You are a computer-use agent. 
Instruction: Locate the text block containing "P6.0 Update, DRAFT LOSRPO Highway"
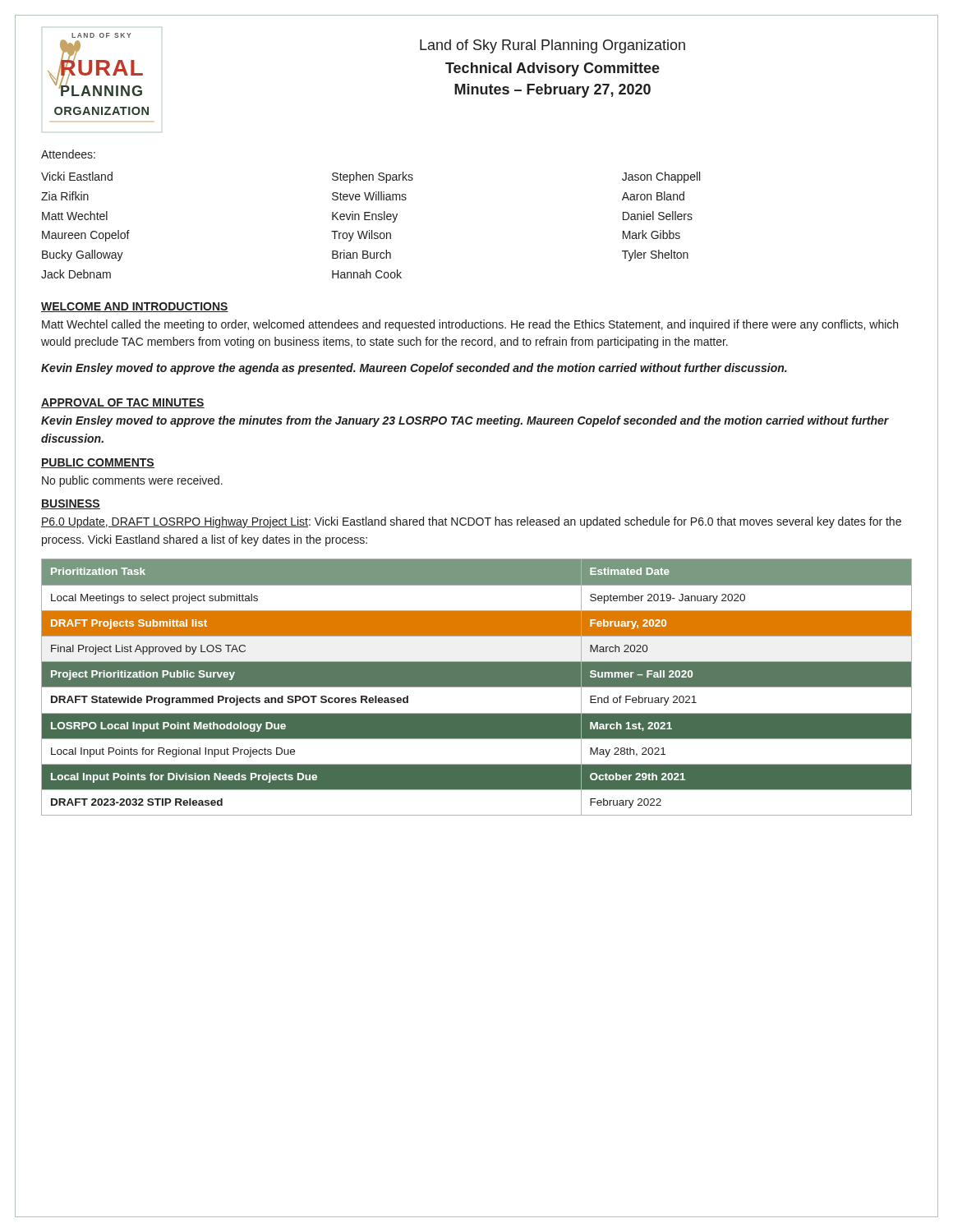(x=471, y=530)
